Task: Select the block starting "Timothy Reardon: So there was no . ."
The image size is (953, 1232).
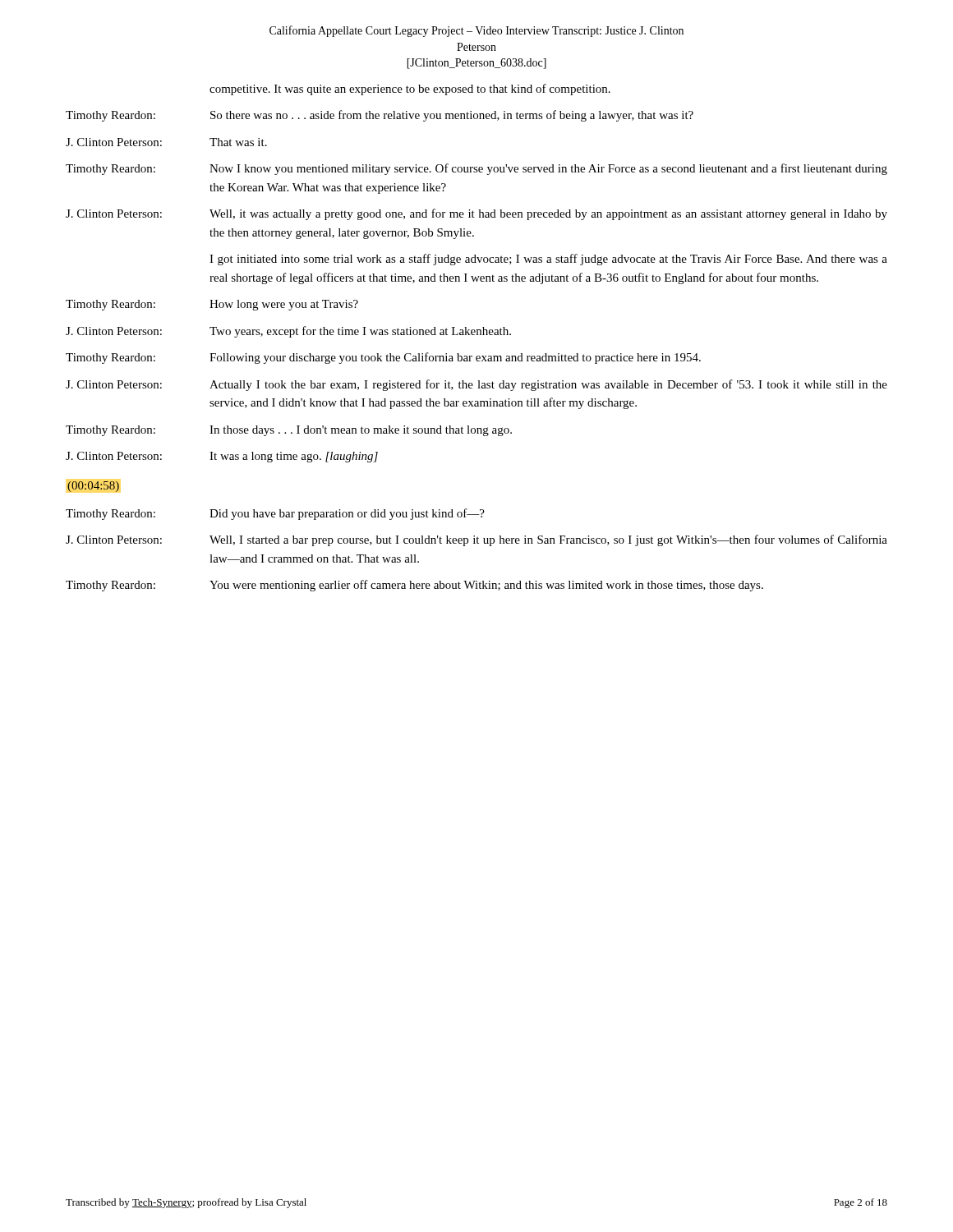Action: point(476,115)
